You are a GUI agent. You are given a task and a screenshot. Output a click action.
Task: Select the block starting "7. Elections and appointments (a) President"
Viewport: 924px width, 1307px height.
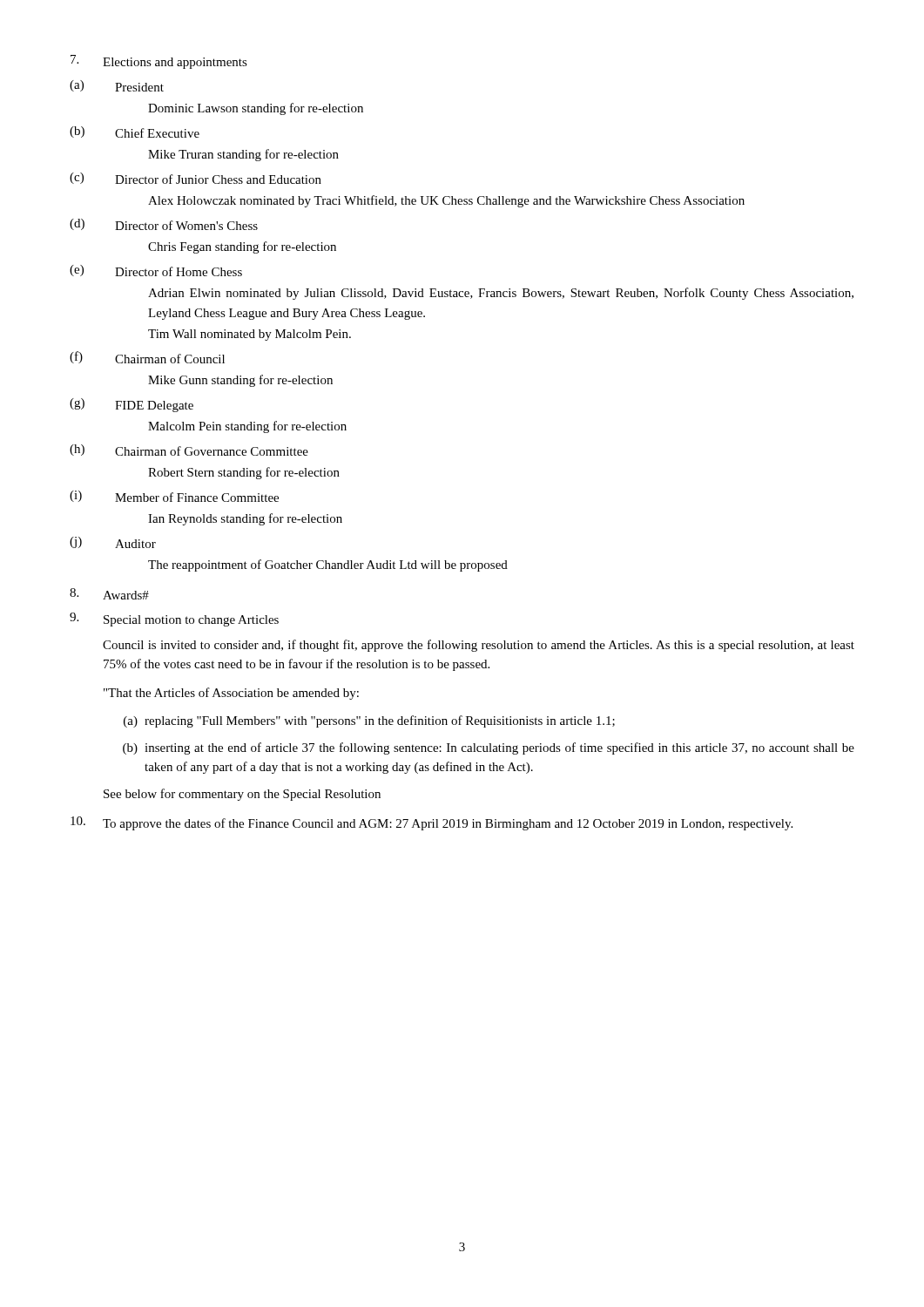coord(159,62)
